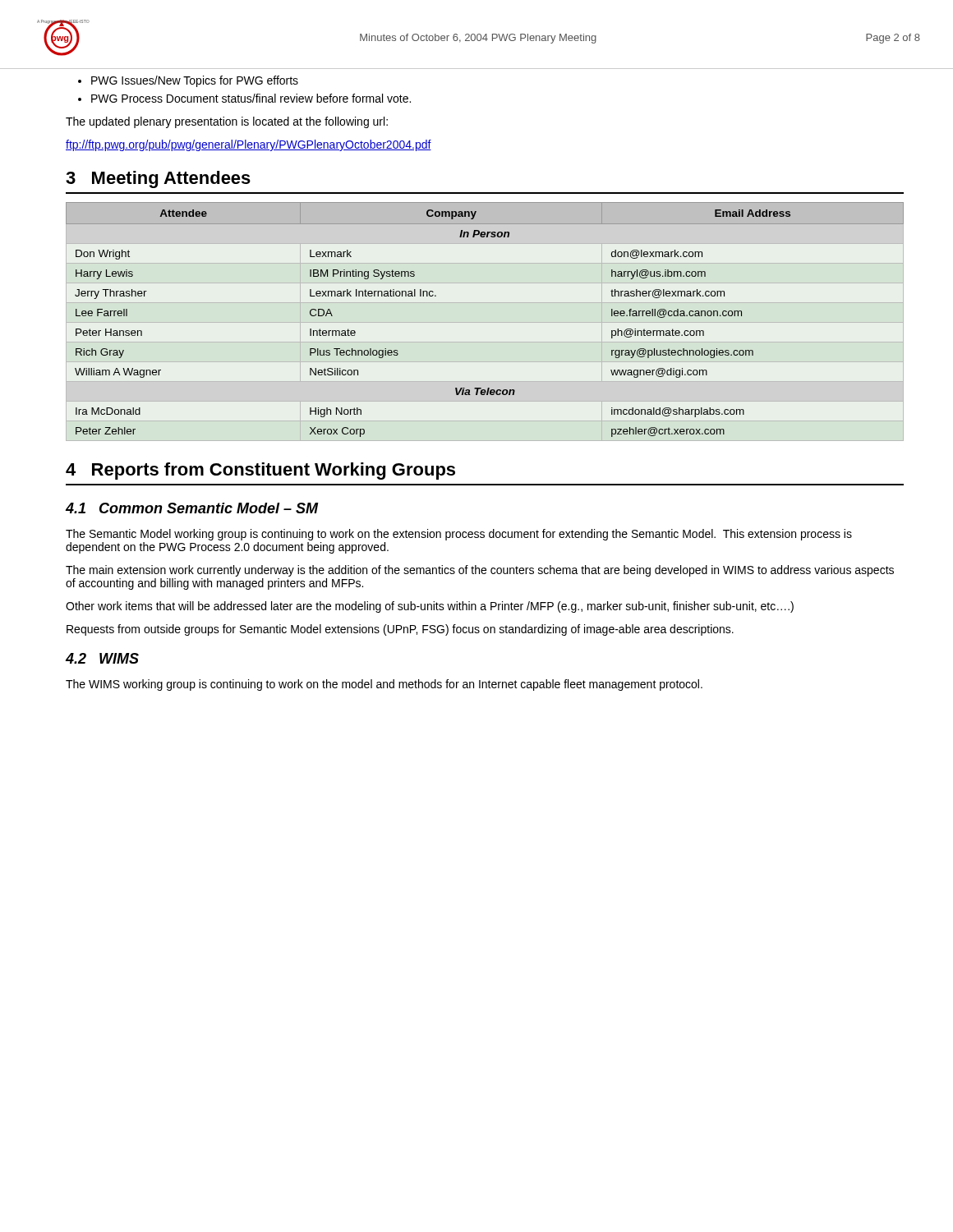Point to the block beginning "Other work items that will be addressed"

pos(430,606)
